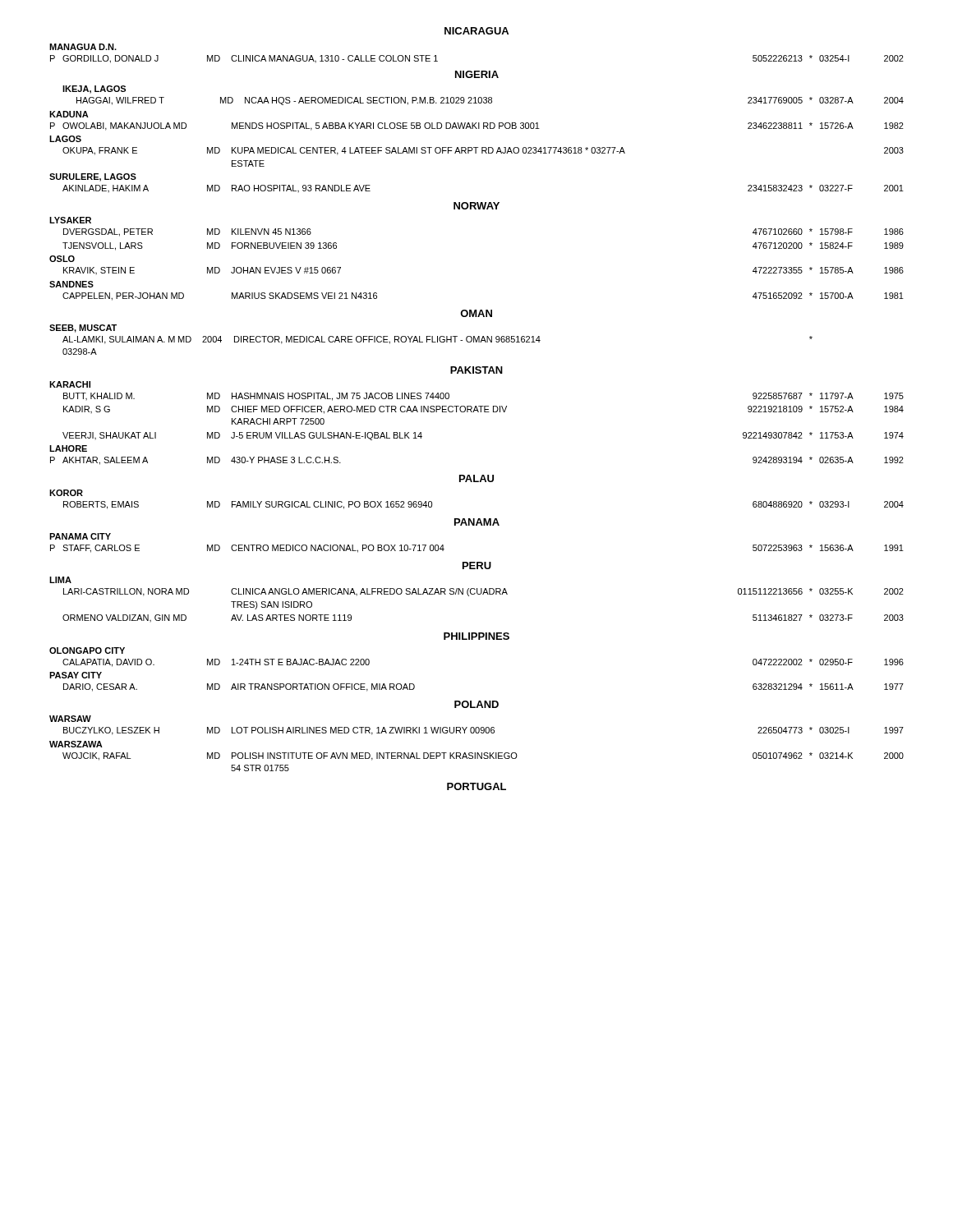This screenshot has width=953, height=1232.
Task: Select the text starting "P GORDILLO, DONALD J MD CLINICA MANAGUA,"
Action: (476, 59)
